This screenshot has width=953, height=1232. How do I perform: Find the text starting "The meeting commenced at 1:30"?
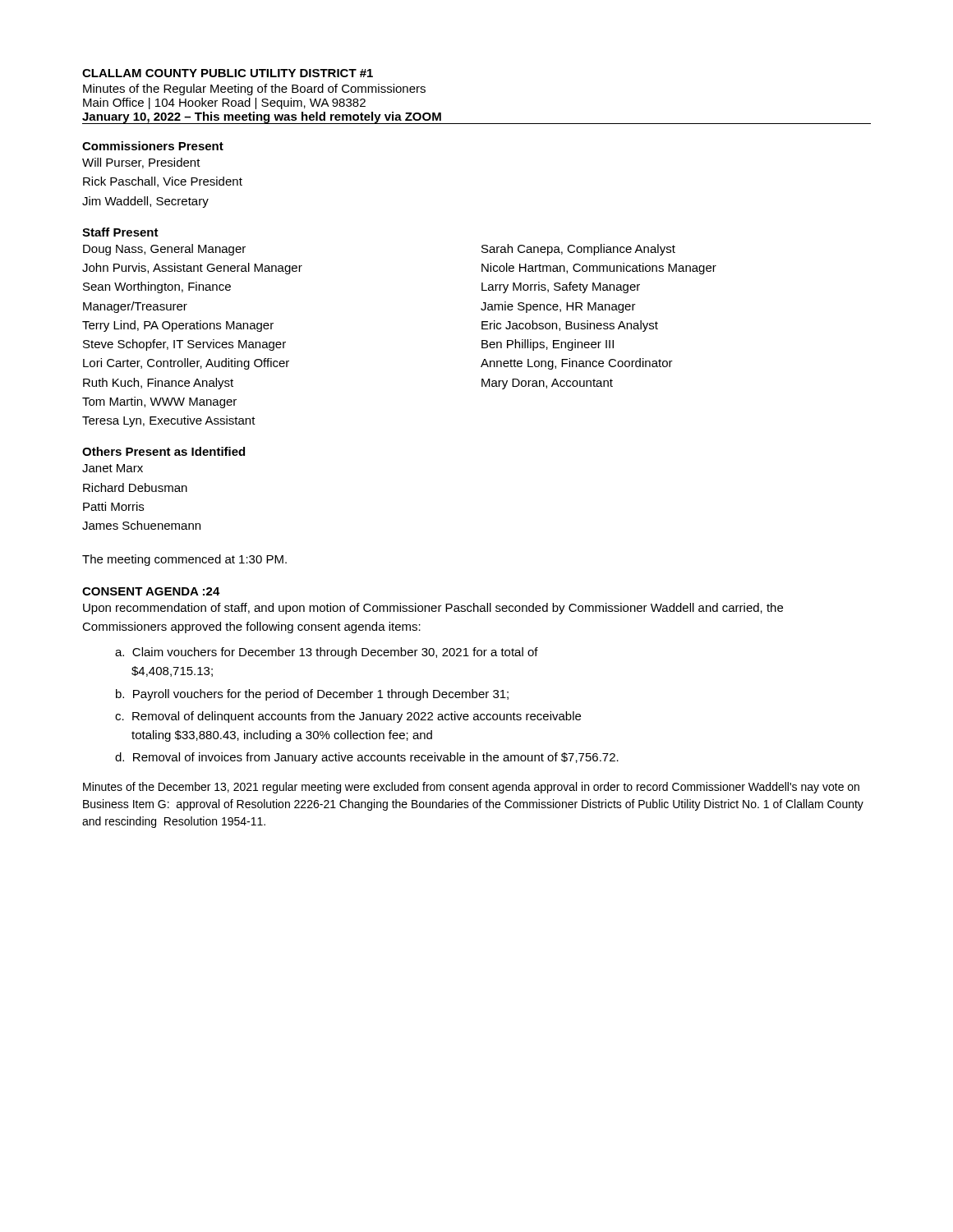(184, 560)
